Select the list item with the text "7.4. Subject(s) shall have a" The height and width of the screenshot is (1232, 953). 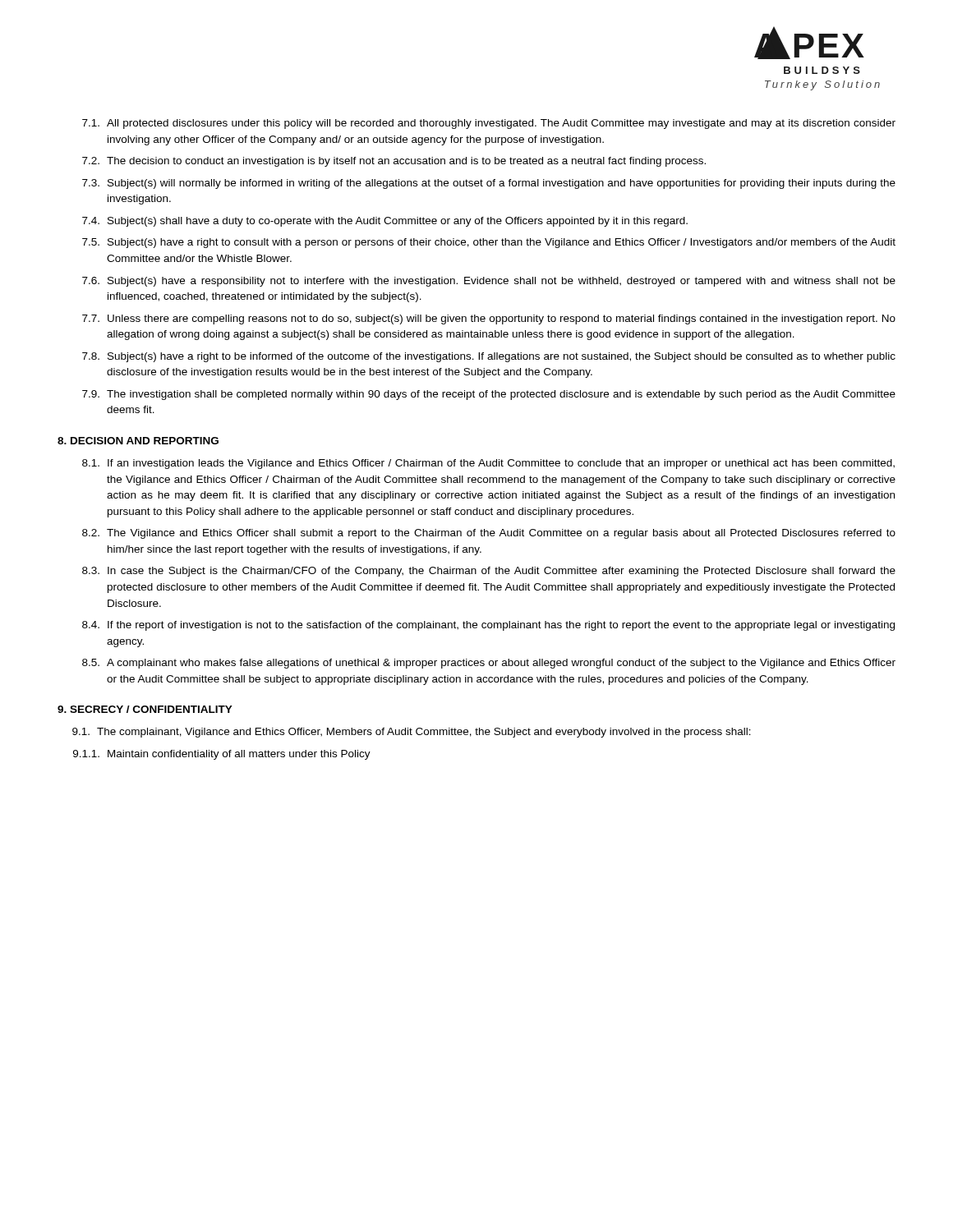(x=476, y=221)
